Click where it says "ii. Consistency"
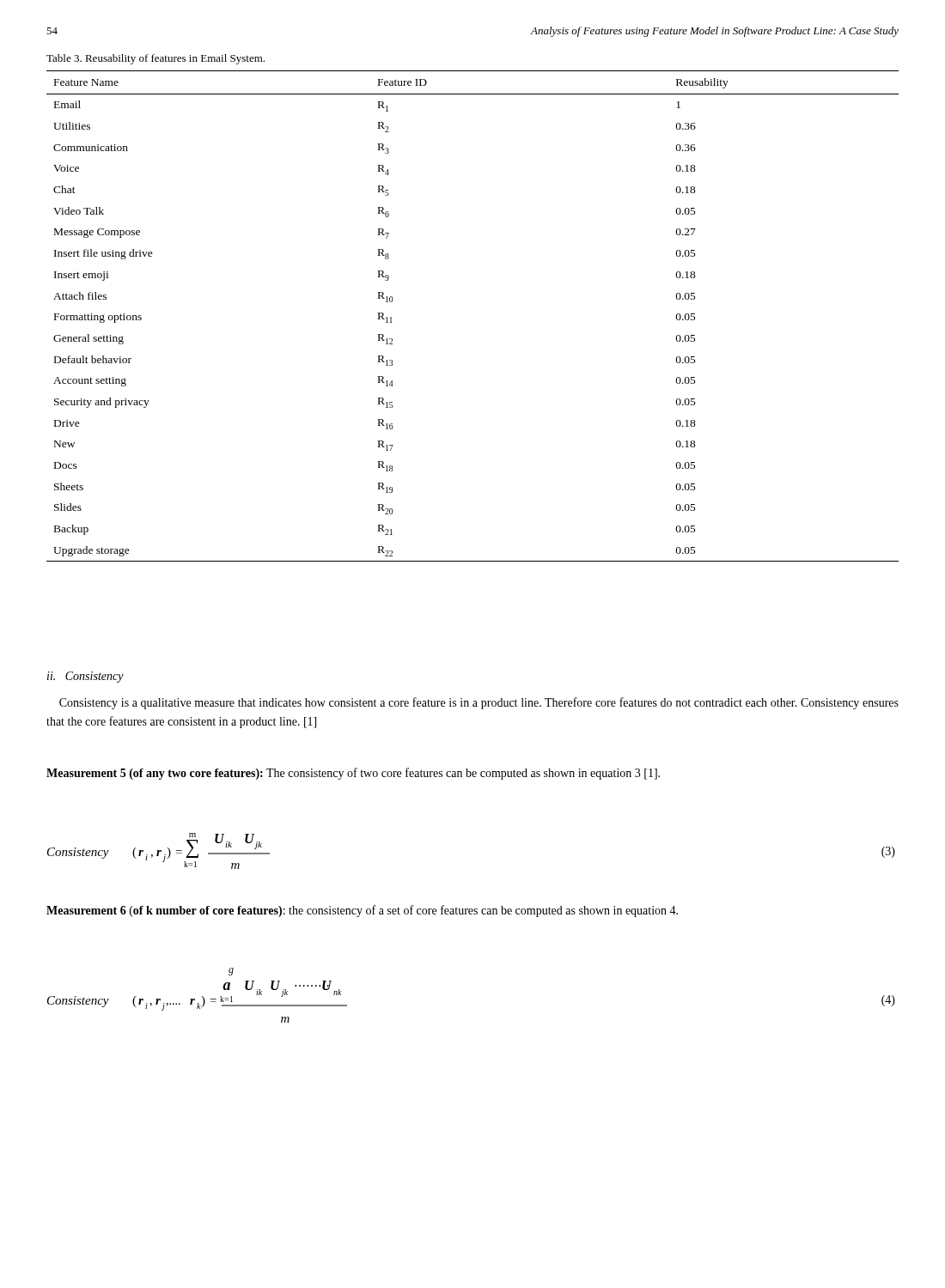Image resolution: width=945 pixels, height=1288 pixels. click(85, 676)
